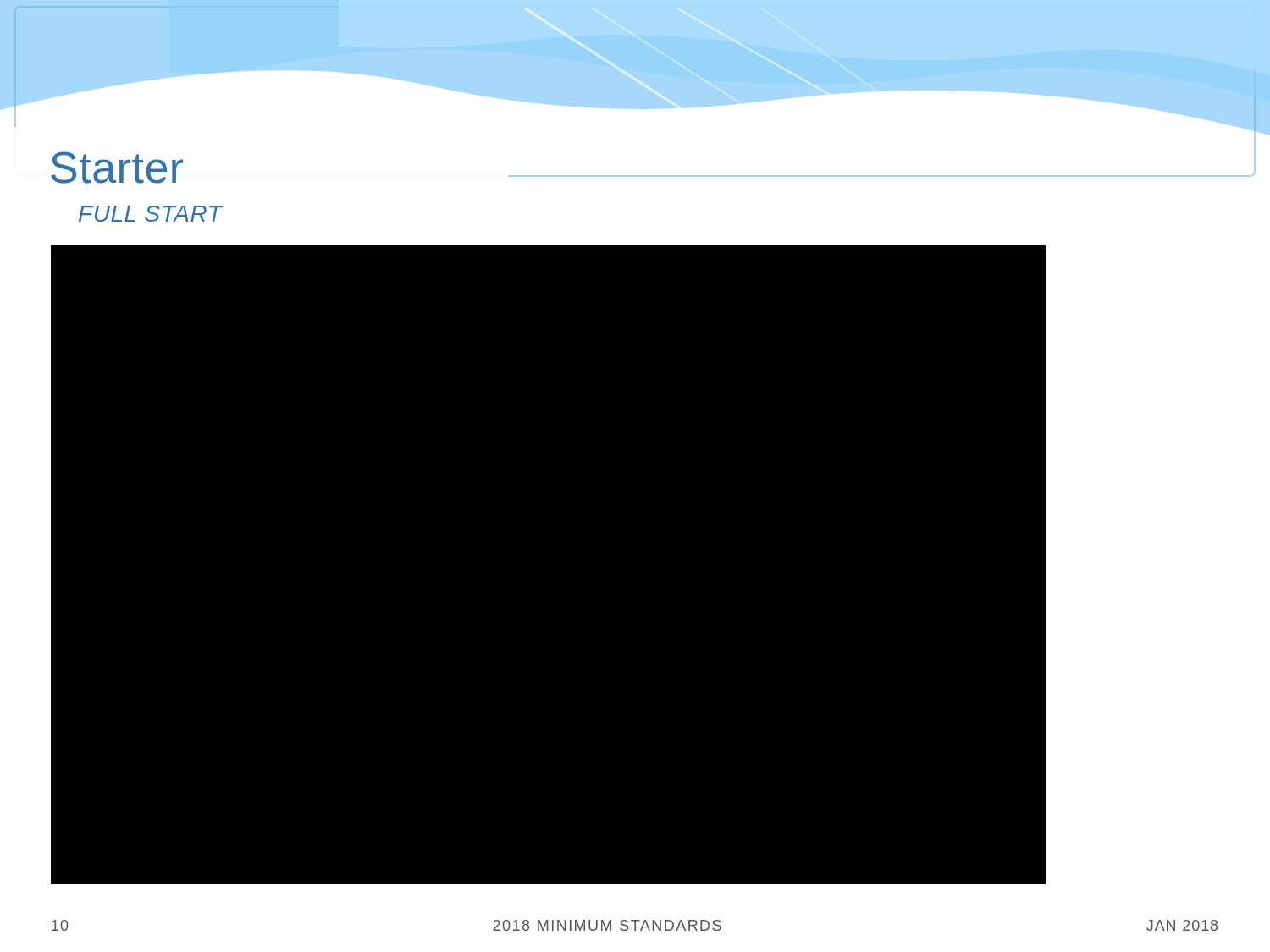Image resolution: width=1270 pixels, height=952 pixels.
Task: Locate the text starting "FULL START"
Action: coord(150,214)
